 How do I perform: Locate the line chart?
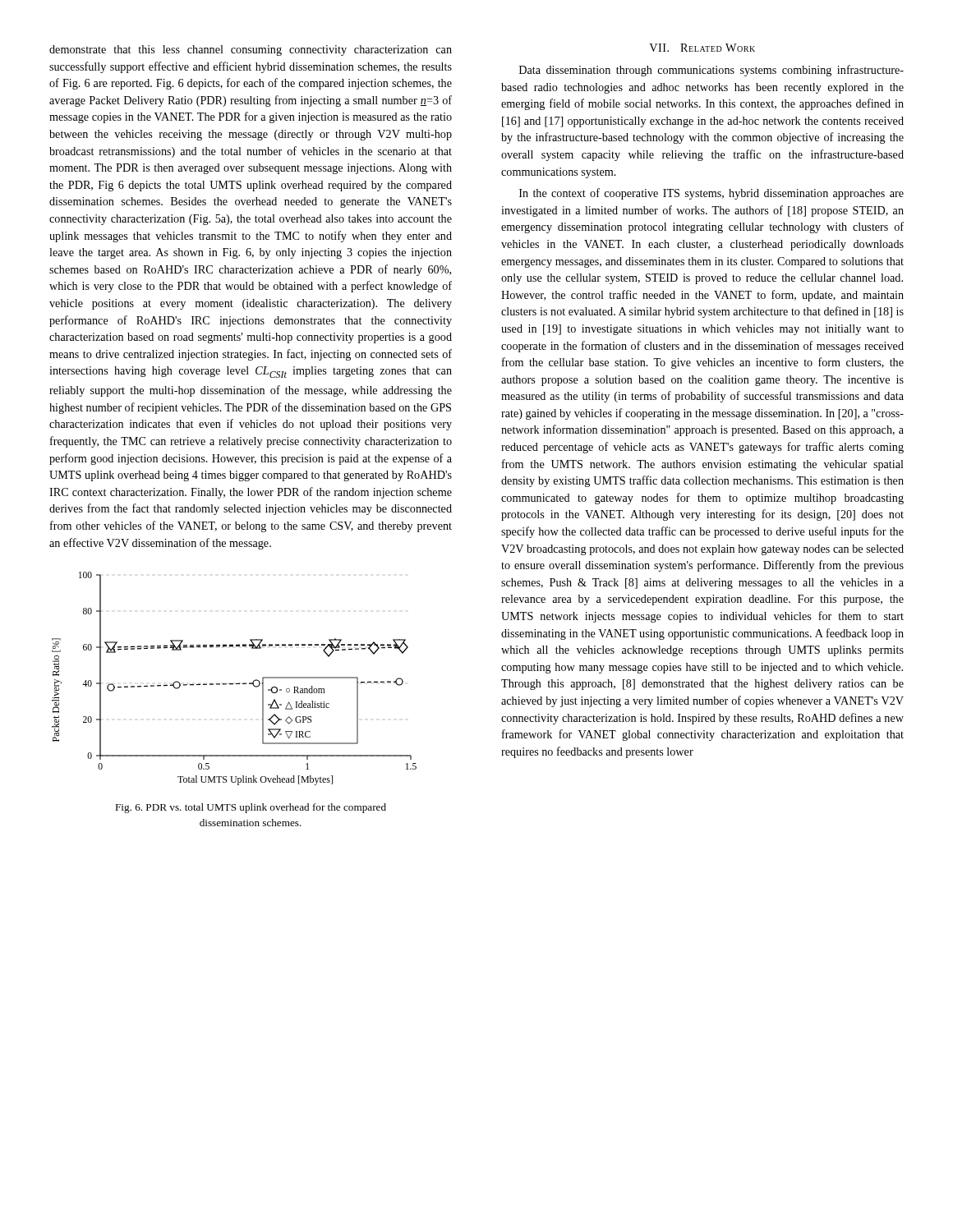pyautogui.click(x=251, y=679)
